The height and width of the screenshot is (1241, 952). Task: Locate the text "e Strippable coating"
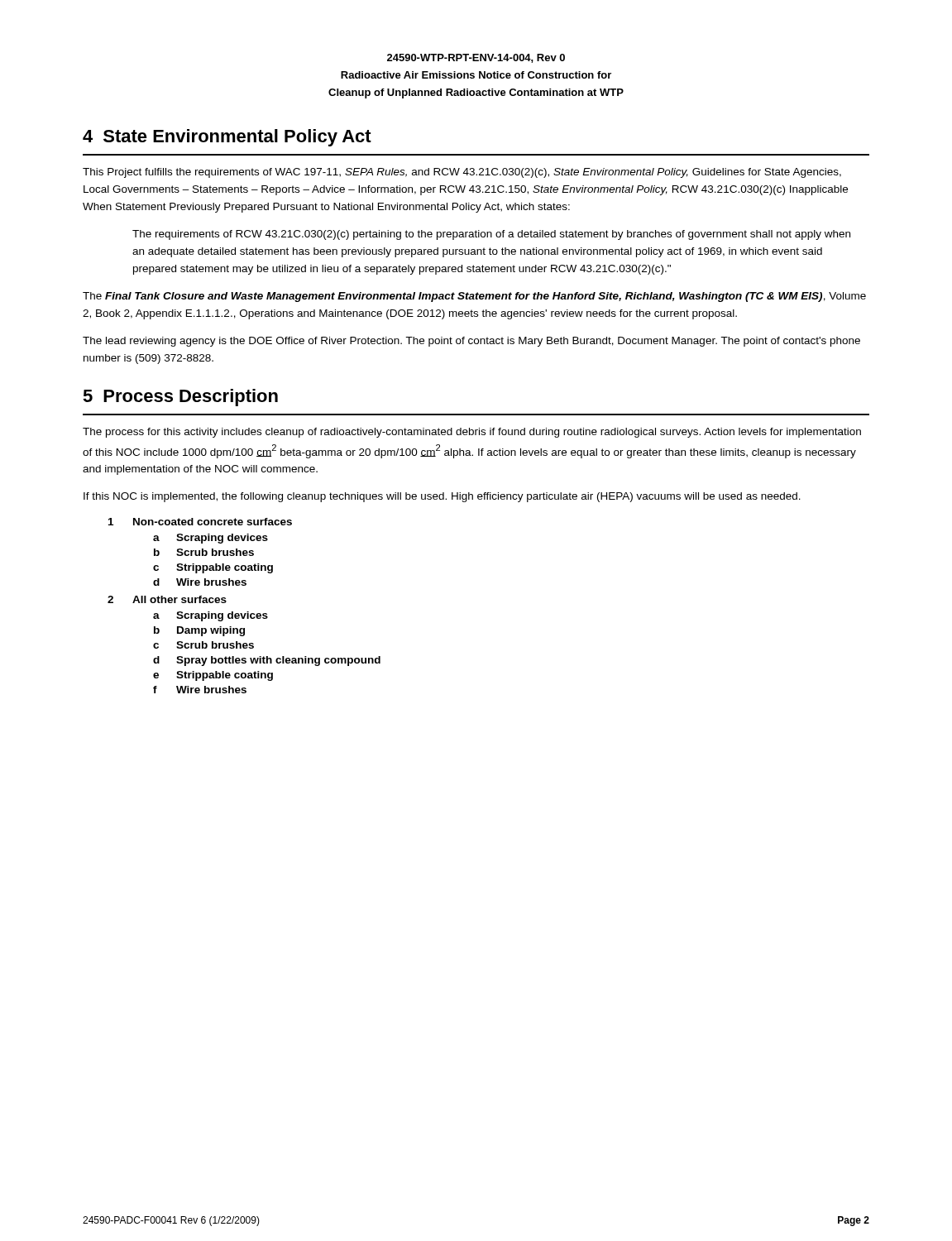point(213,674)
